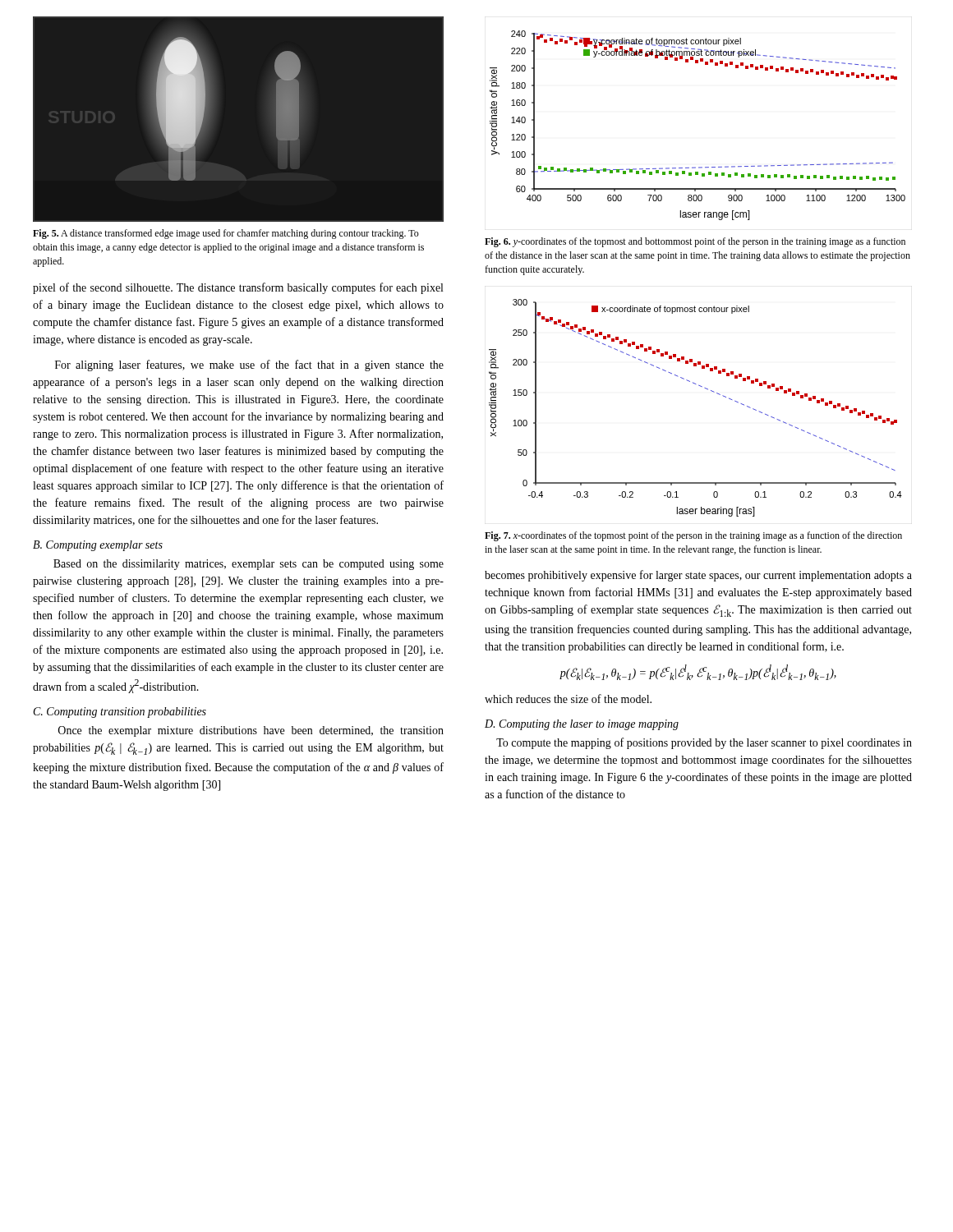Find the region starting "pixel of the second silhouette. The"
Viewport: 953px width, 1232px height.
238,314
